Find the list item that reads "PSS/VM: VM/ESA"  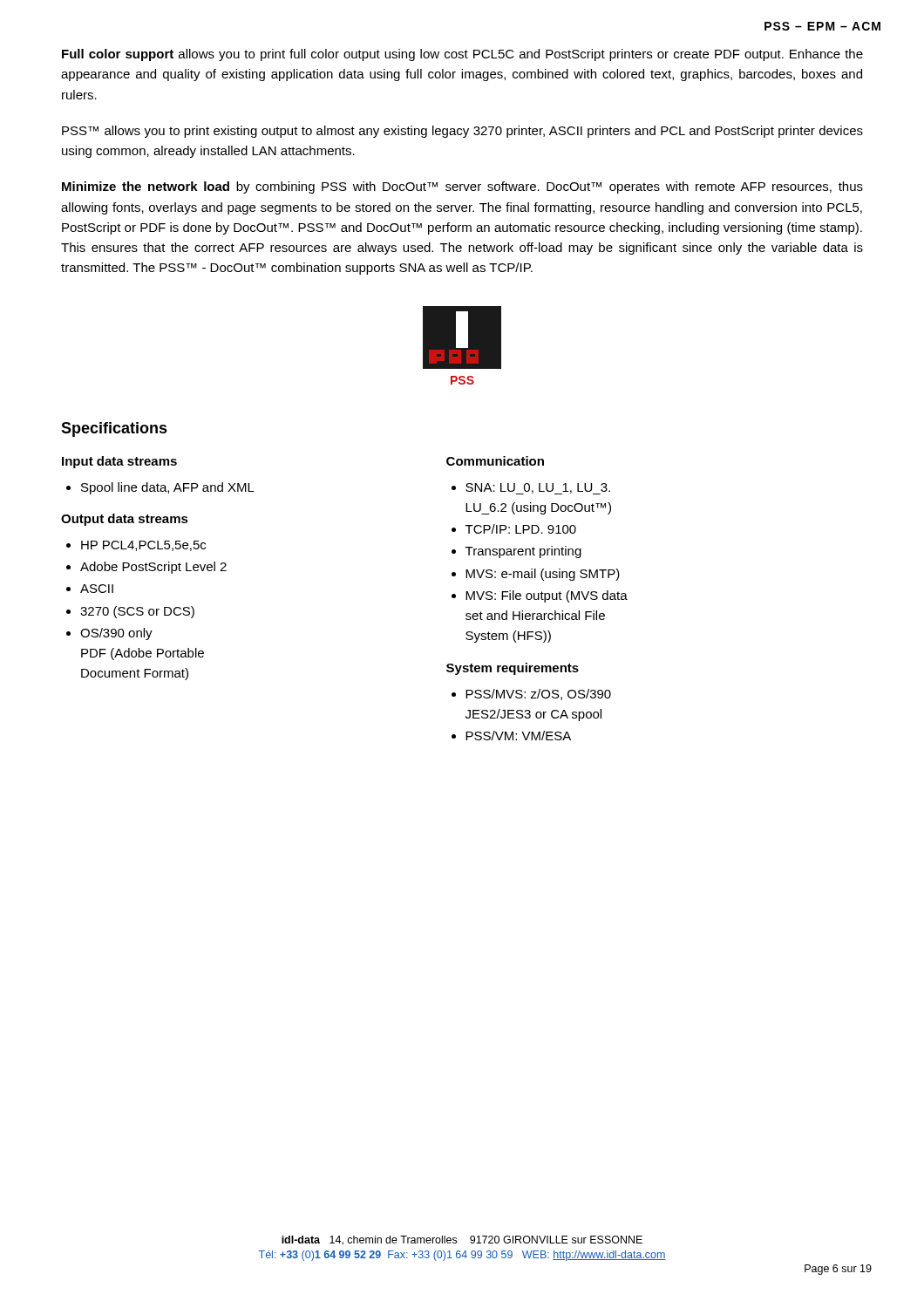[x=518, y=736]
